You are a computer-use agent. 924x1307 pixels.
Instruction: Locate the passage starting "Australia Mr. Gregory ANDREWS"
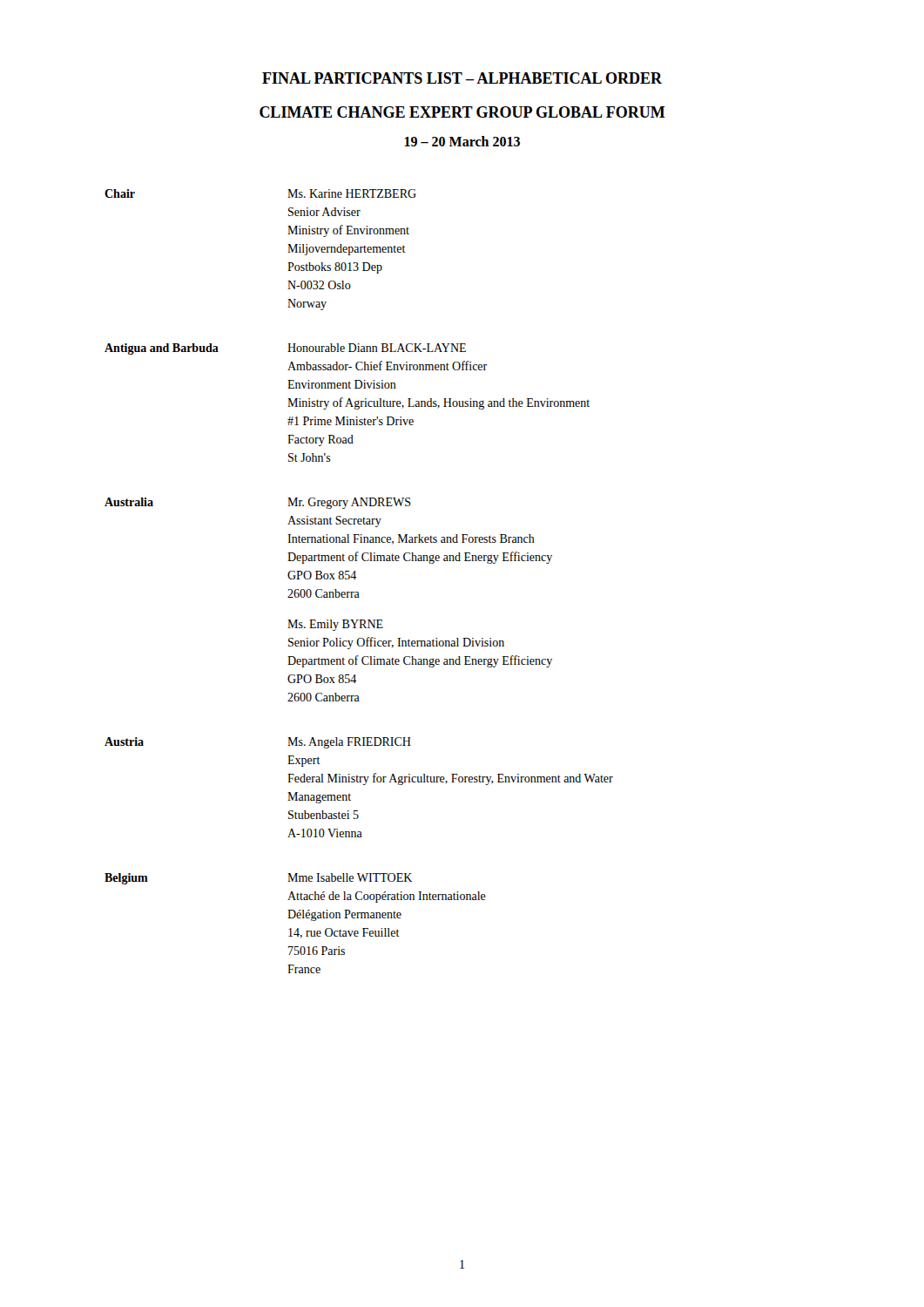pyautogui.click(x=328, y=599)
